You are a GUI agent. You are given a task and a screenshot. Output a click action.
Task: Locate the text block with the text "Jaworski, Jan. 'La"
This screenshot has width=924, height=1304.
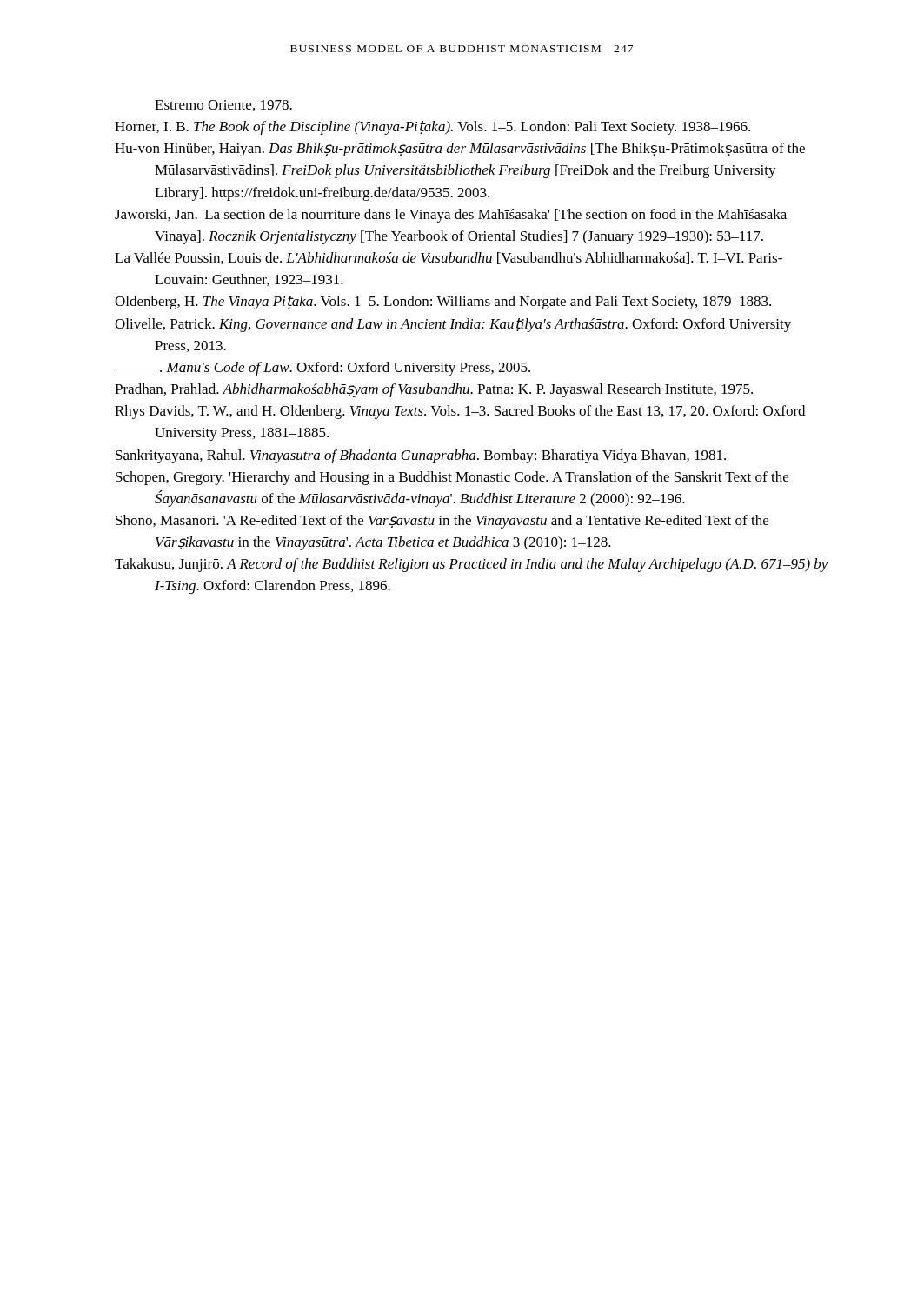[x=451, y=225]
